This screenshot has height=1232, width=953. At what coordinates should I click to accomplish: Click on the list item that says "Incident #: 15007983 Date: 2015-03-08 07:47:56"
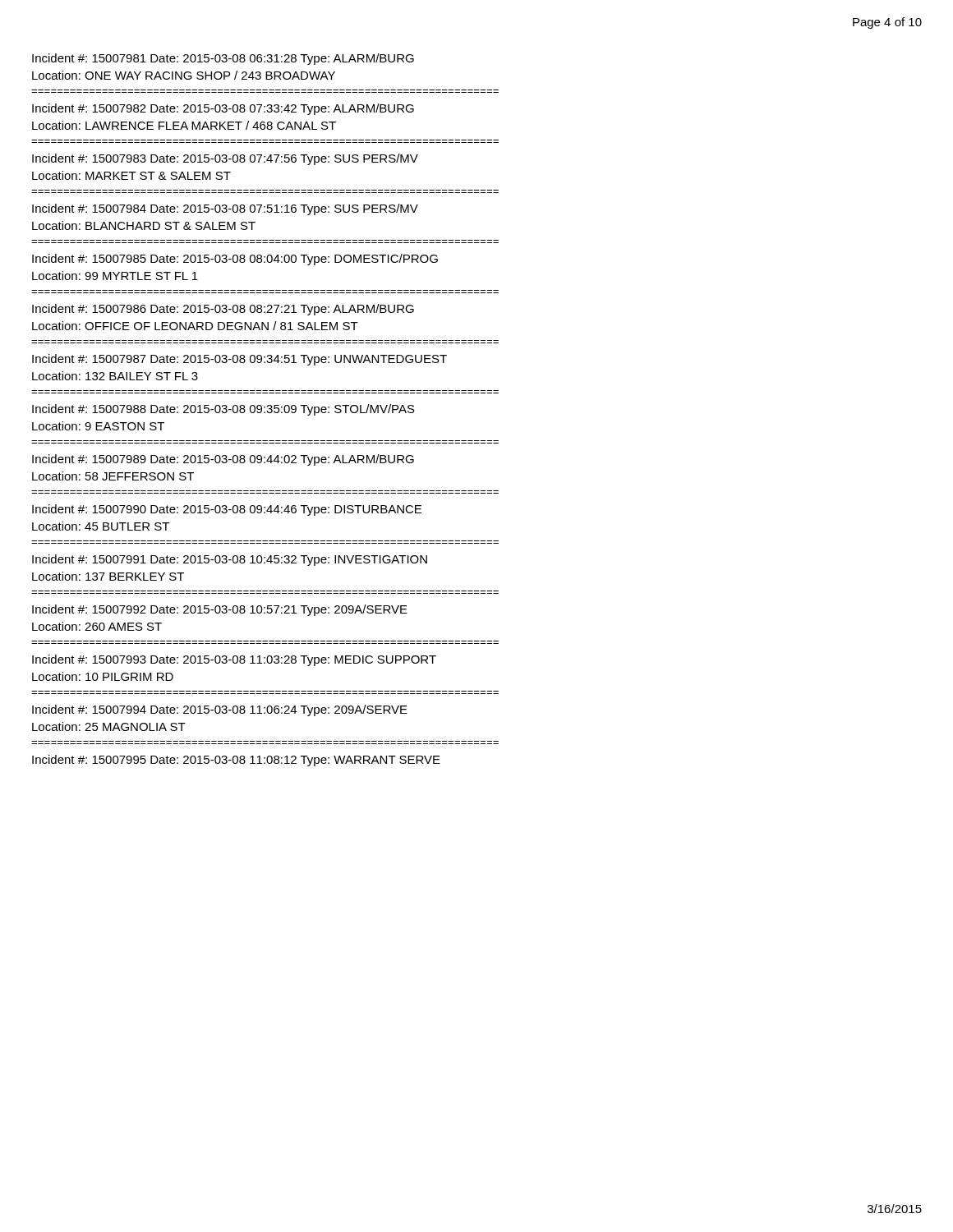coord(225,159)
